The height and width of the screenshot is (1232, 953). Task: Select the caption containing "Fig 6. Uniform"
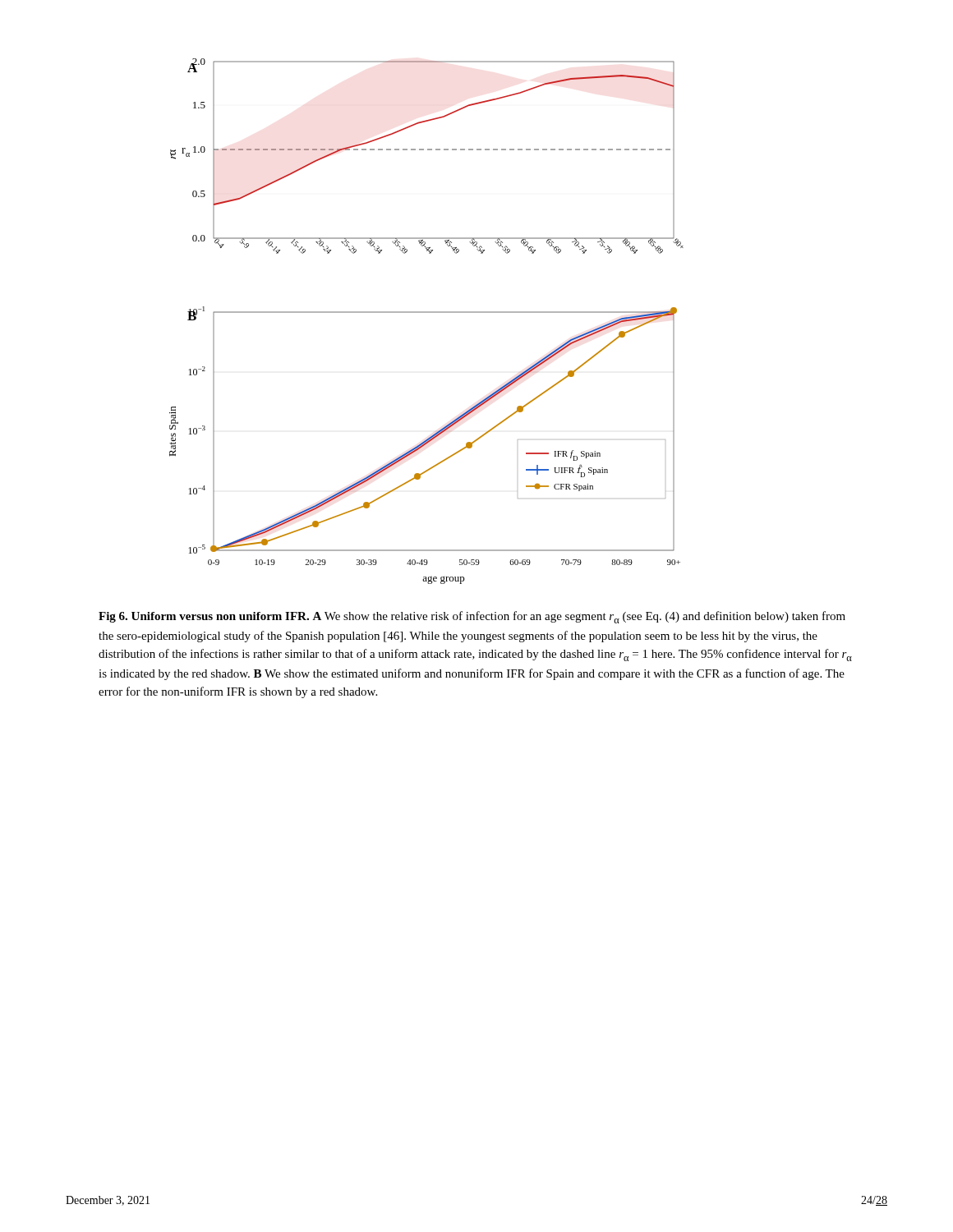(475, 654)
